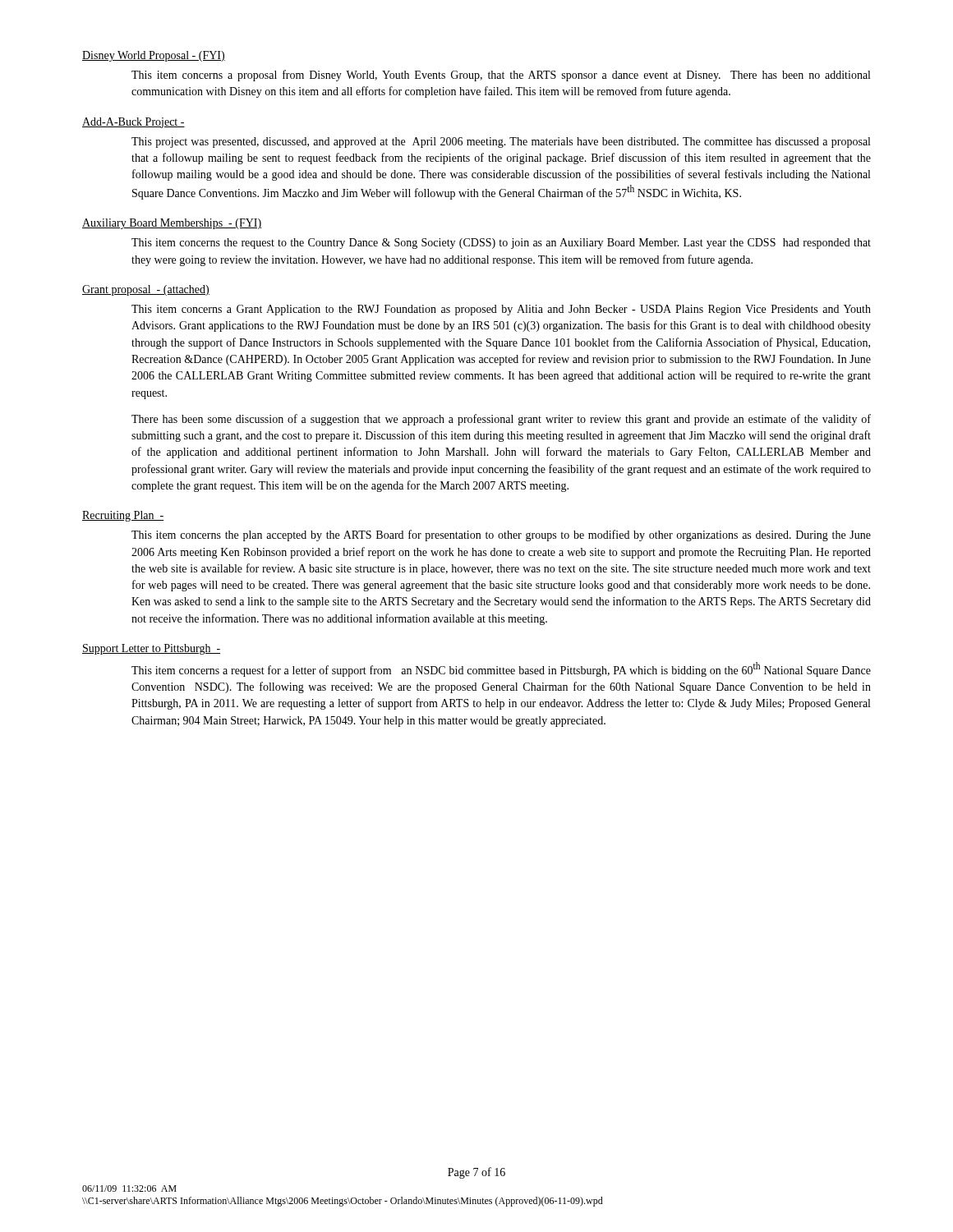Image resolution: width=953 pixels, height=1232 pixels.
Task: Click on the block starting "There has been"
Action: (501, 452)
